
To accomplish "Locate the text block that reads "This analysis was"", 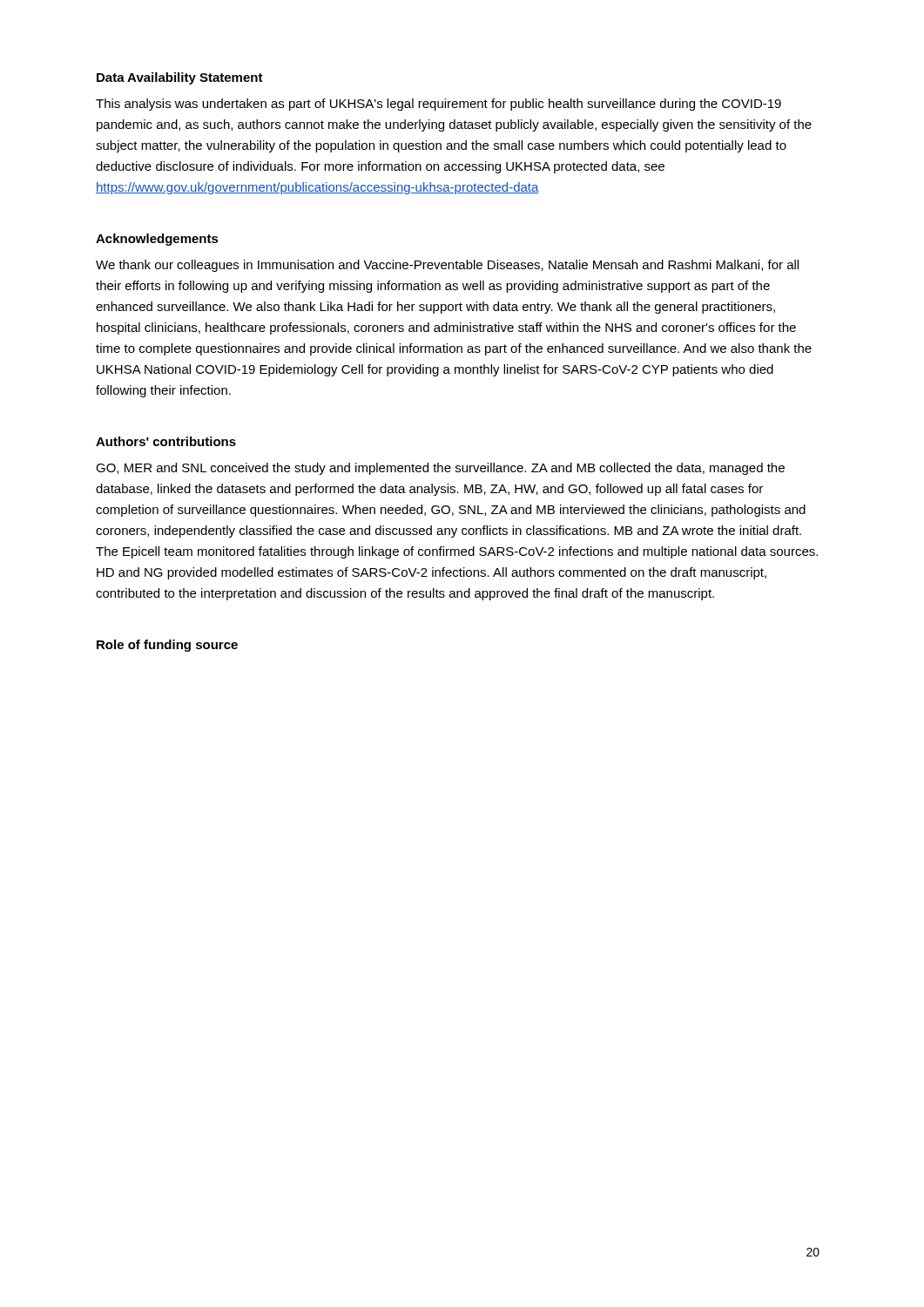I will pos(454,145).
